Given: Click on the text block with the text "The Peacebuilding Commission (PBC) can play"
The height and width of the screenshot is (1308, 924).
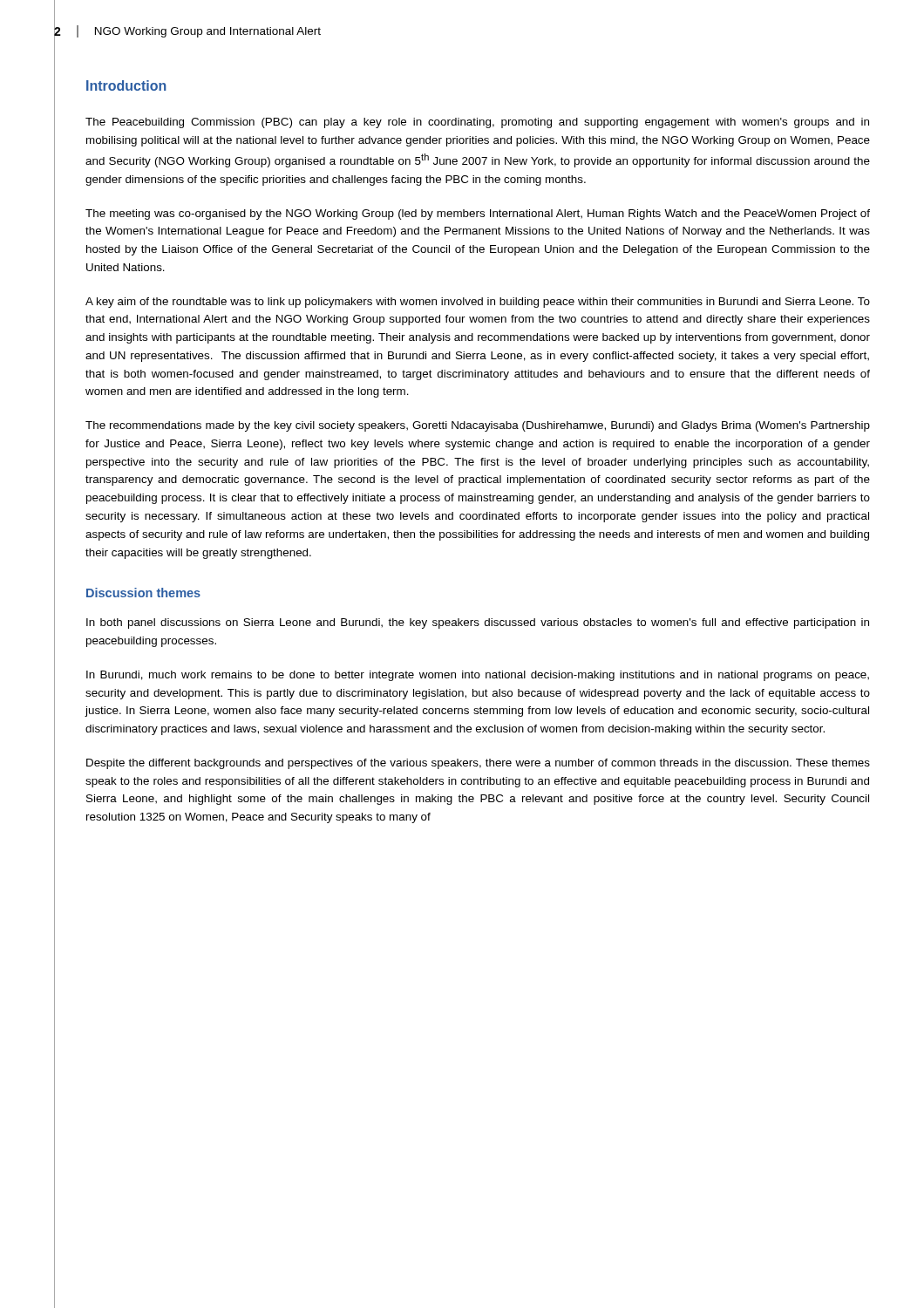Looking at the screenshot, I should tap(478, 150).
